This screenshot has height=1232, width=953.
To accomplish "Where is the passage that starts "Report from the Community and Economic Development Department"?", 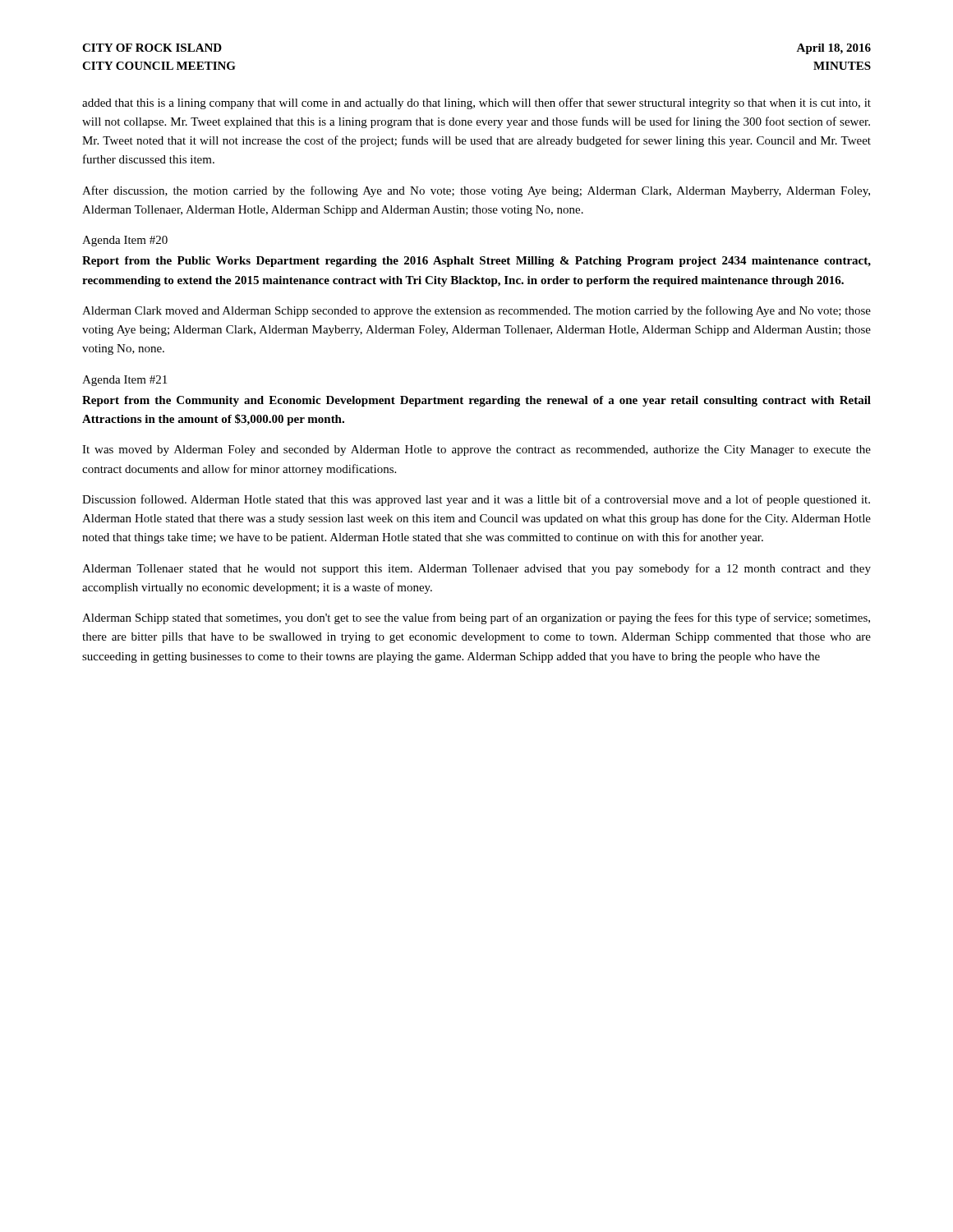I will (476, 409).
